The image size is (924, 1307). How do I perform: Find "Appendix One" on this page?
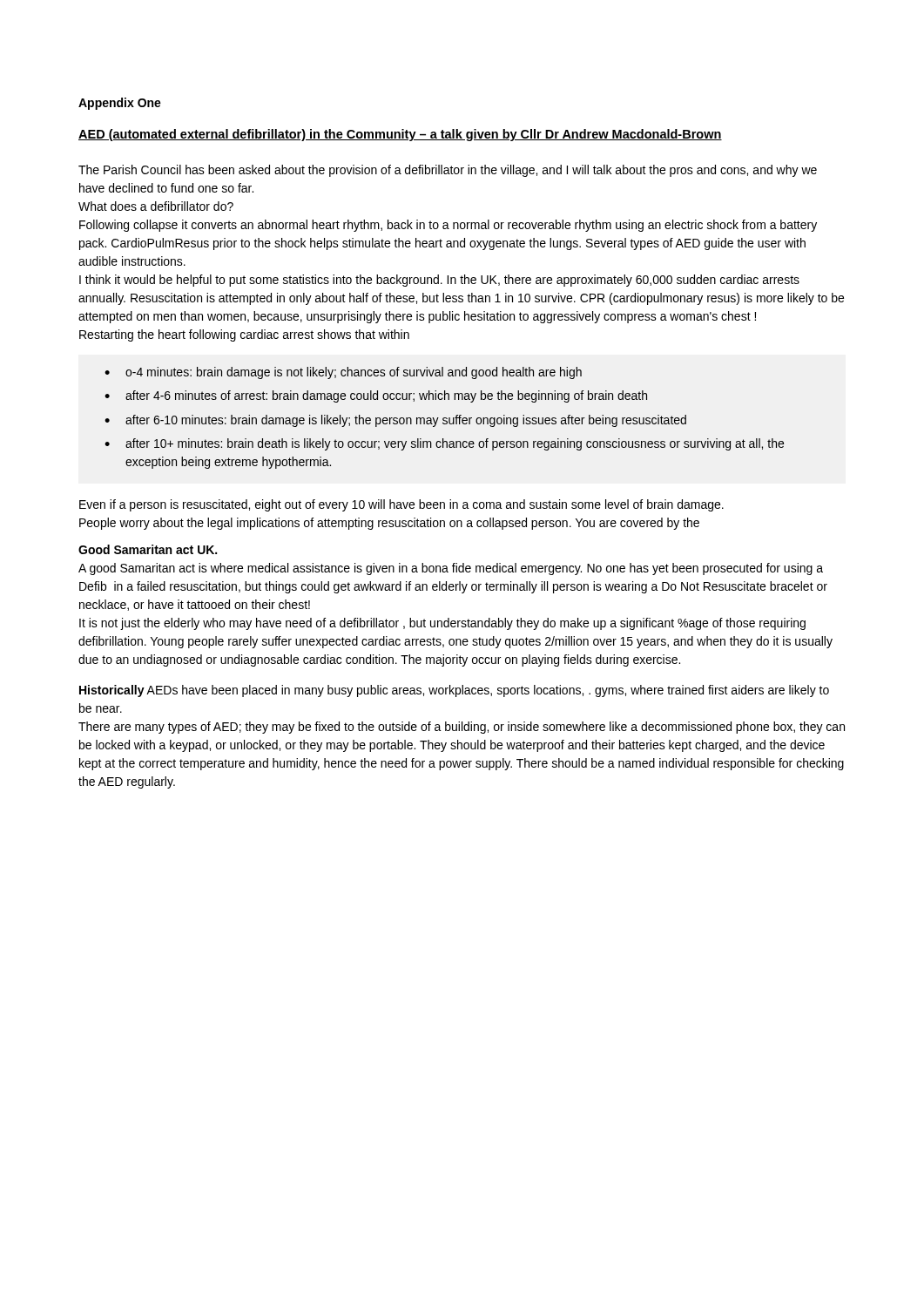point(120,103)
